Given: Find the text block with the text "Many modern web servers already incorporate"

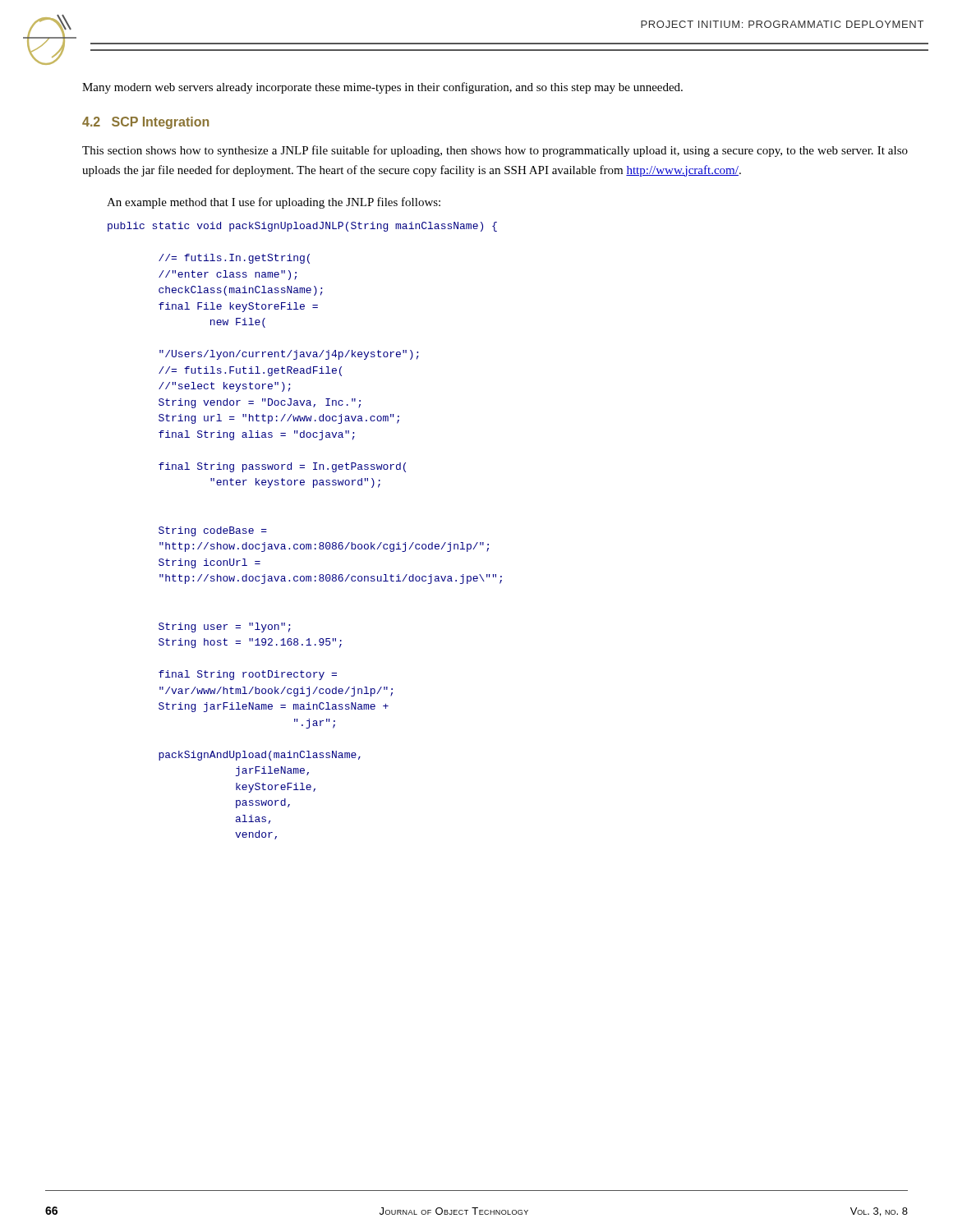Looking at the screenshot, I should (383, 87).
